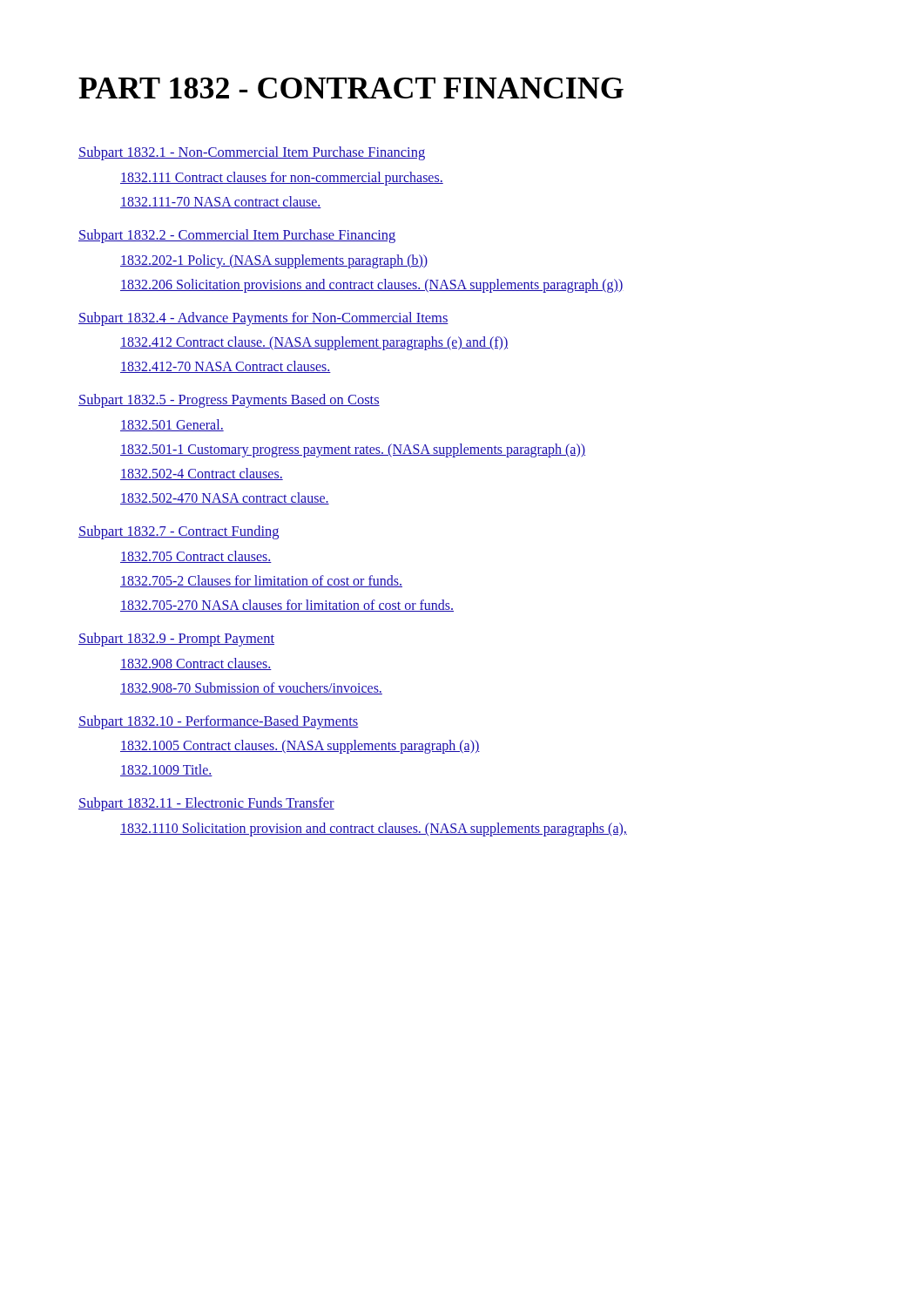Select the list item that reads "1832.206 Solicitation provisions and contract"
The image size is (924, 1307).
pyautogui.click(x=372, y=284)
